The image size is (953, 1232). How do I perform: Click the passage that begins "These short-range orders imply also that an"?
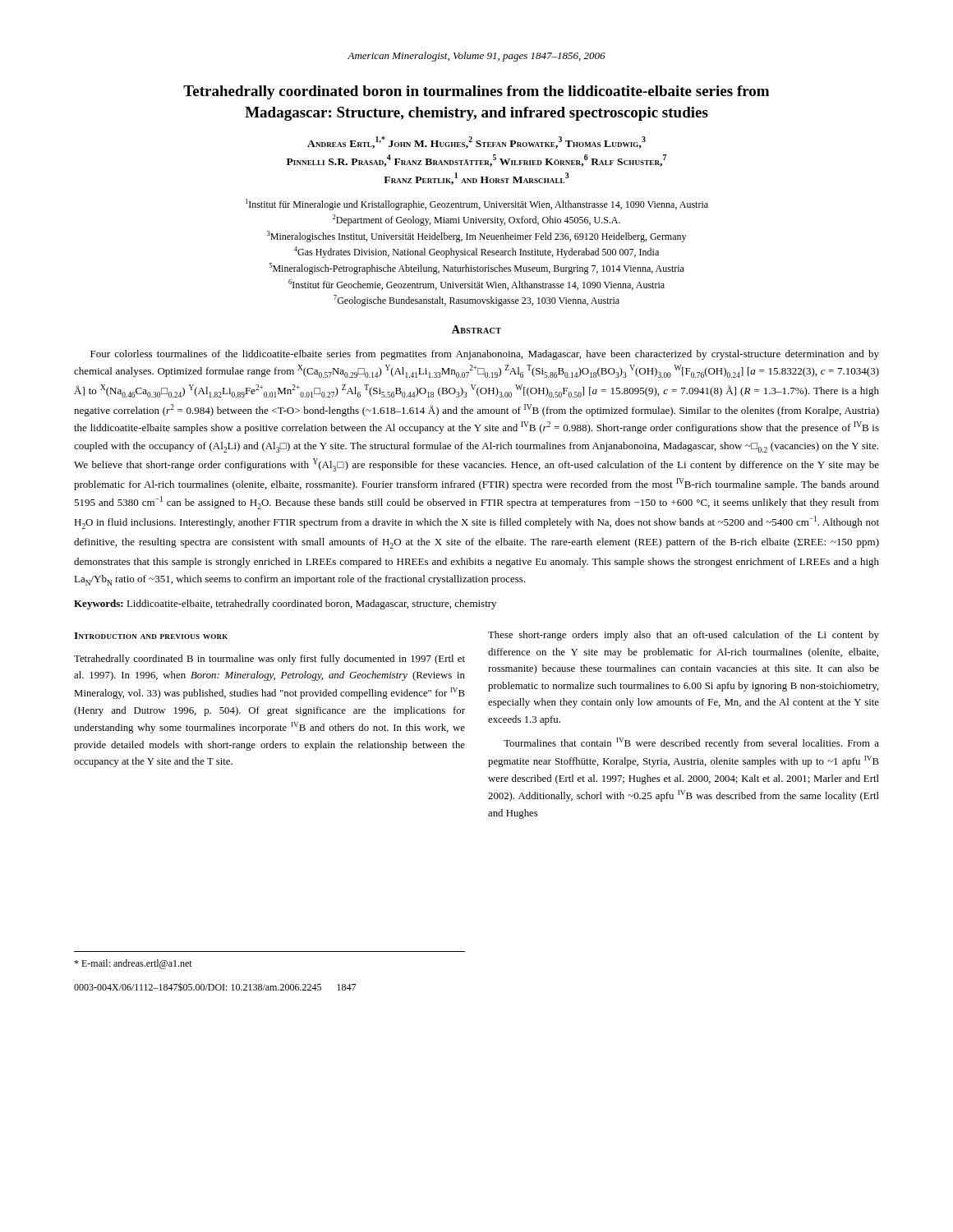684,636
